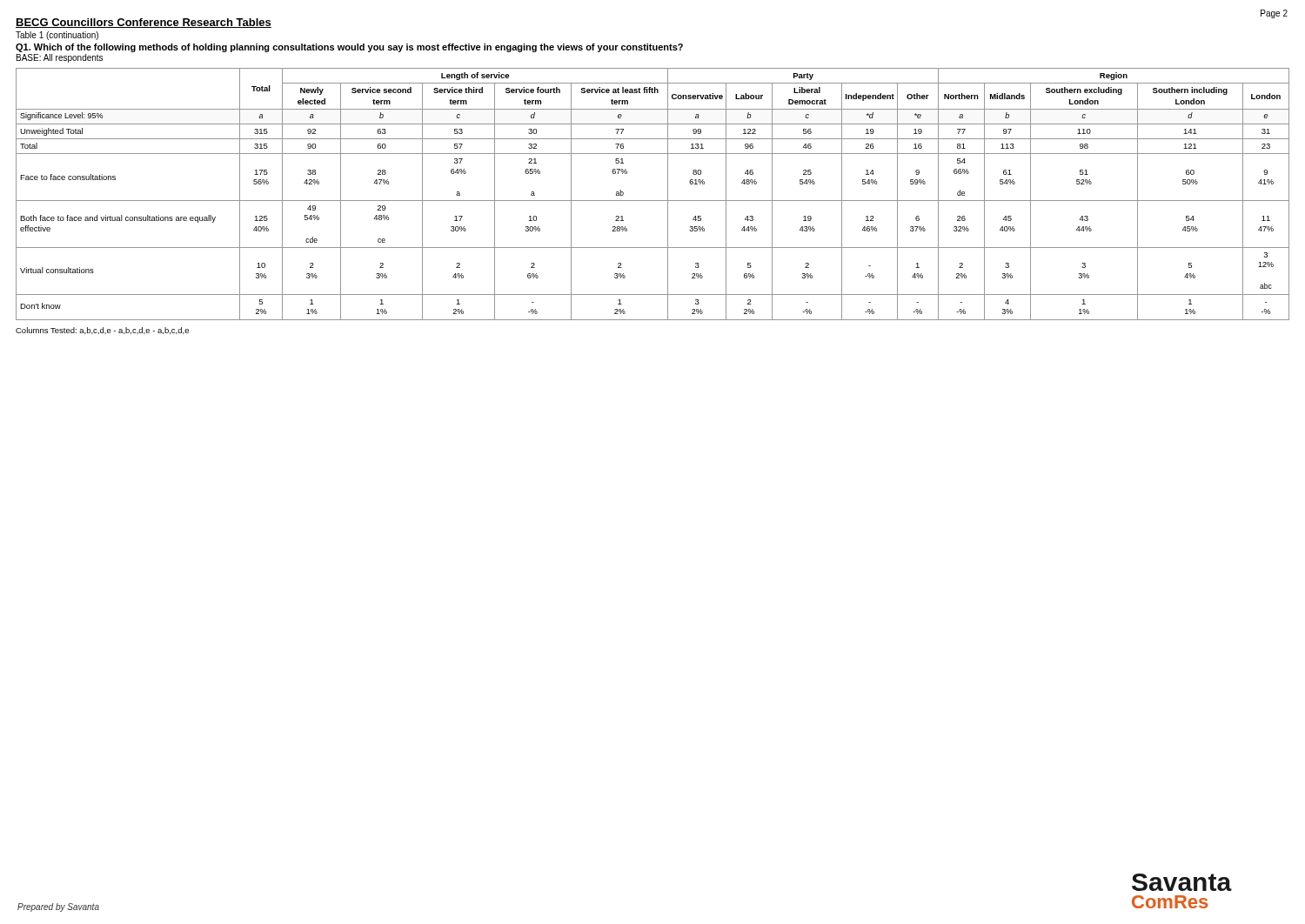Where is the title that starts "BECG Councillors Conference"?
Image resolution: width=1305 pixels, height=924 pixels.
coord(143,22)
